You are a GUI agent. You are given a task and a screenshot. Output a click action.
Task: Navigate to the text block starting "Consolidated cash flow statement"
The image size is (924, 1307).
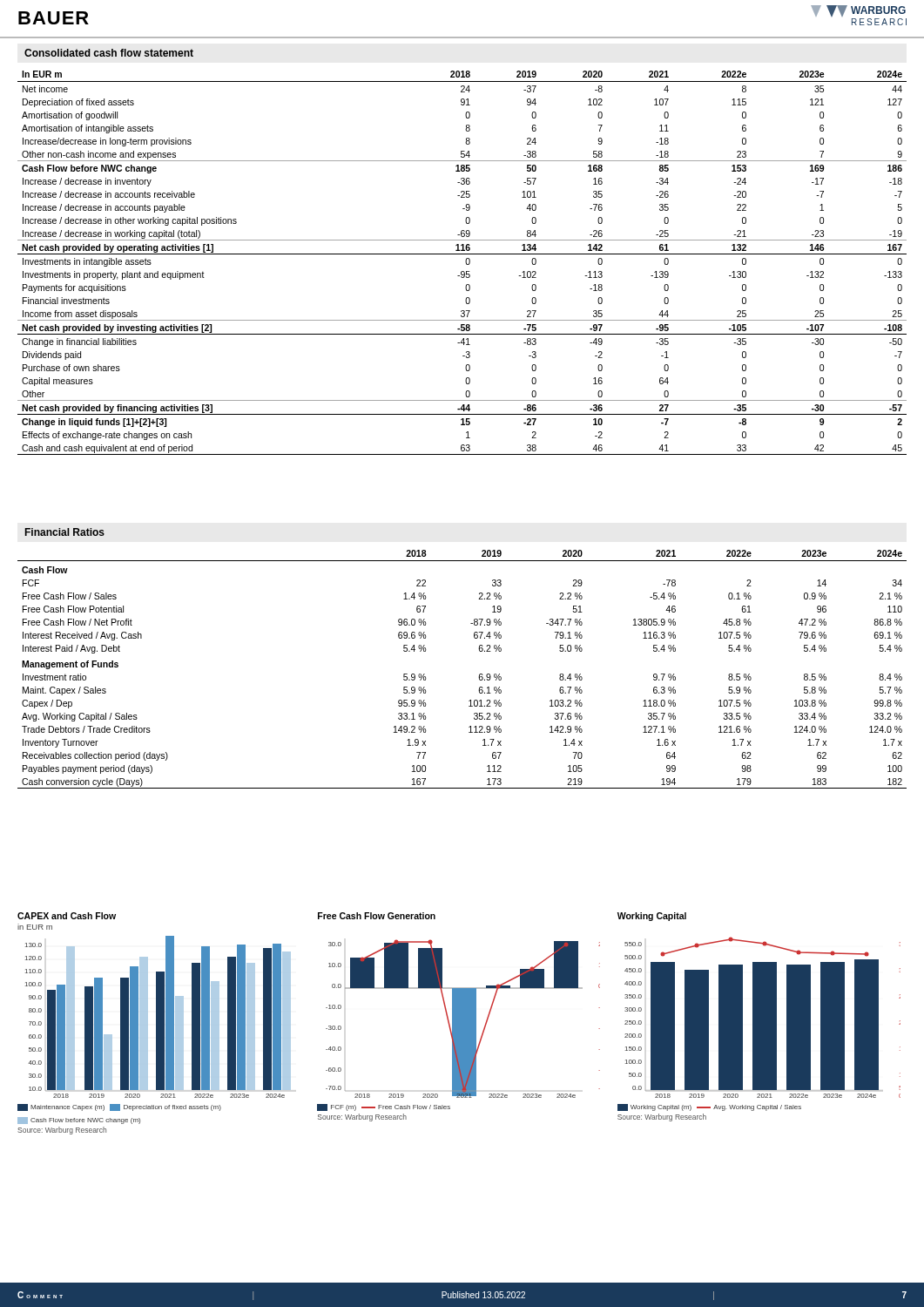pyautogui.click(x=109, y=53)
